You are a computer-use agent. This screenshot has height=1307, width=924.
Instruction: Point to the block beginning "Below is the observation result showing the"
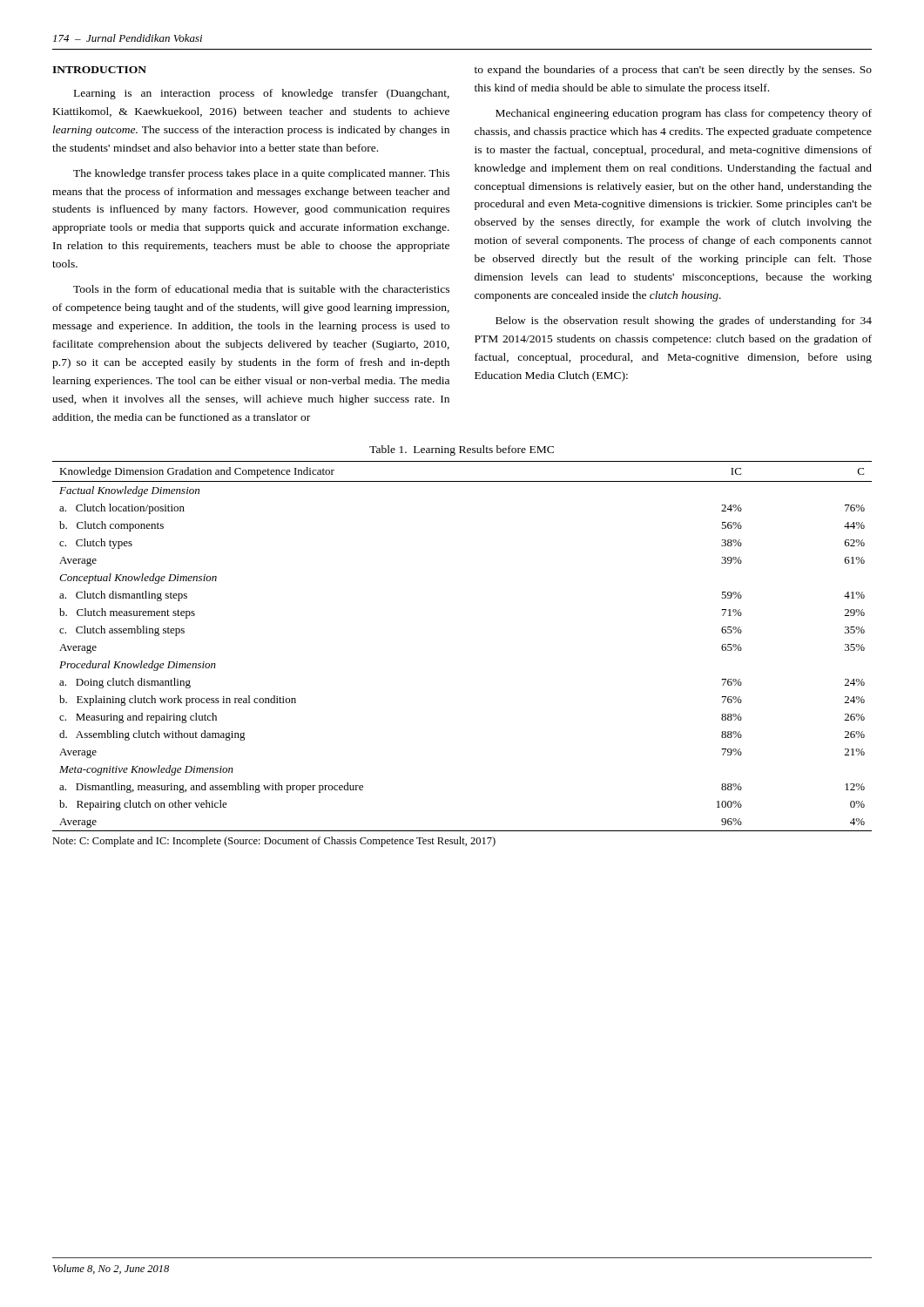pyautogui.click(x=673, y=348)
